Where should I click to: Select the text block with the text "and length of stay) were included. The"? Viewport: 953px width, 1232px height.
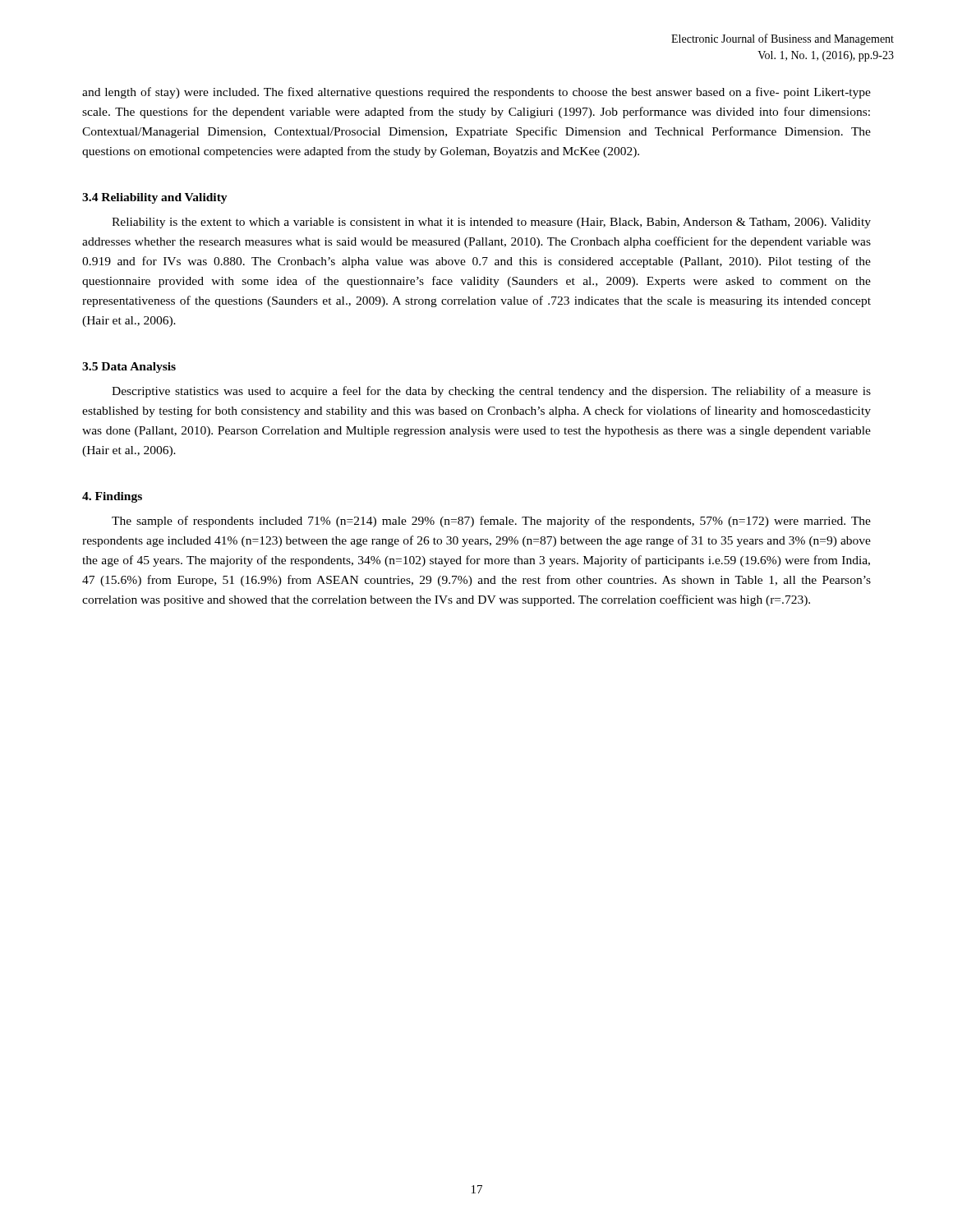(476, 121)
